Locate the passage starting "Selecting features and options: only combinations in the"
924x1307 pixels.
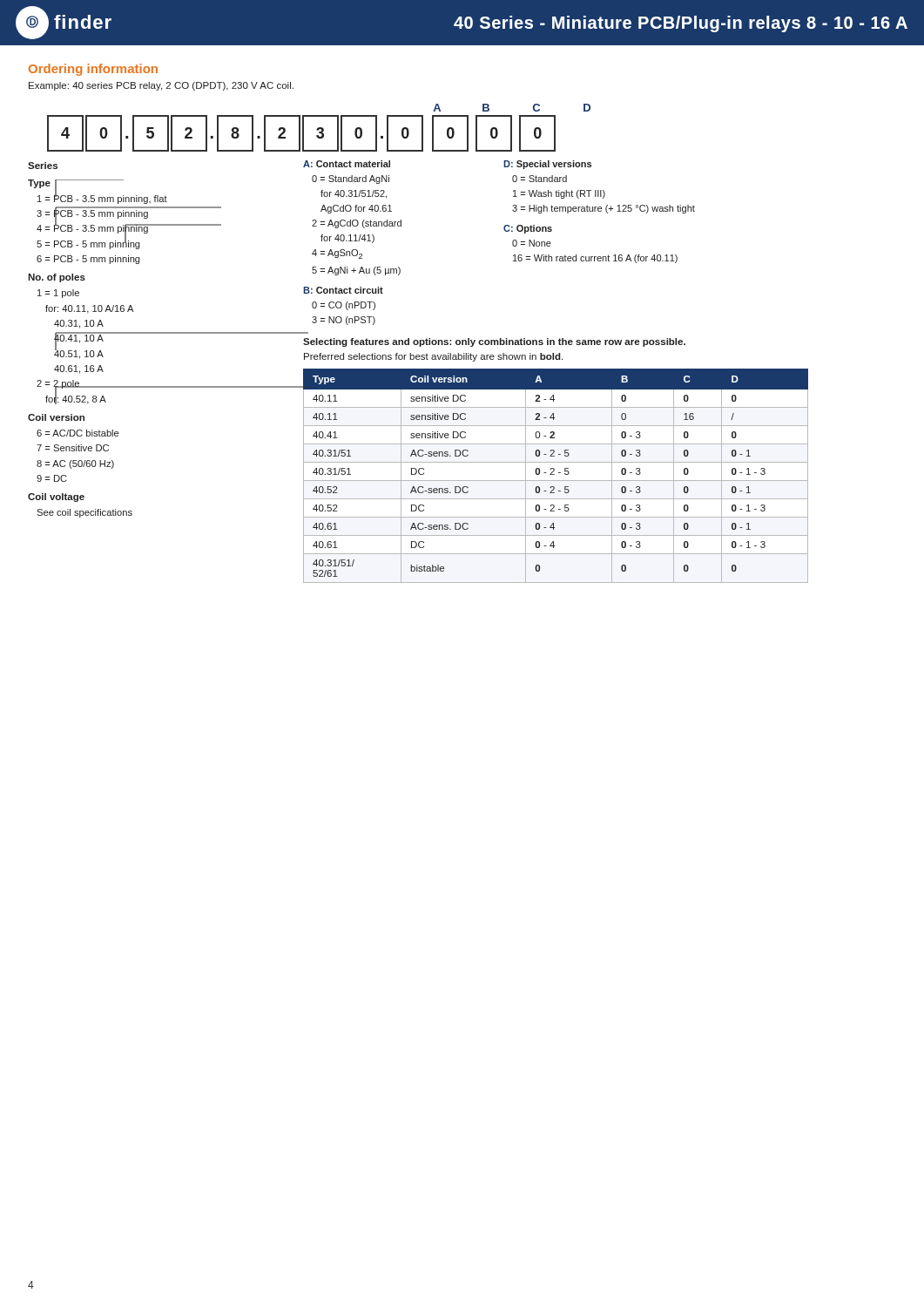(x=495, y=349)
